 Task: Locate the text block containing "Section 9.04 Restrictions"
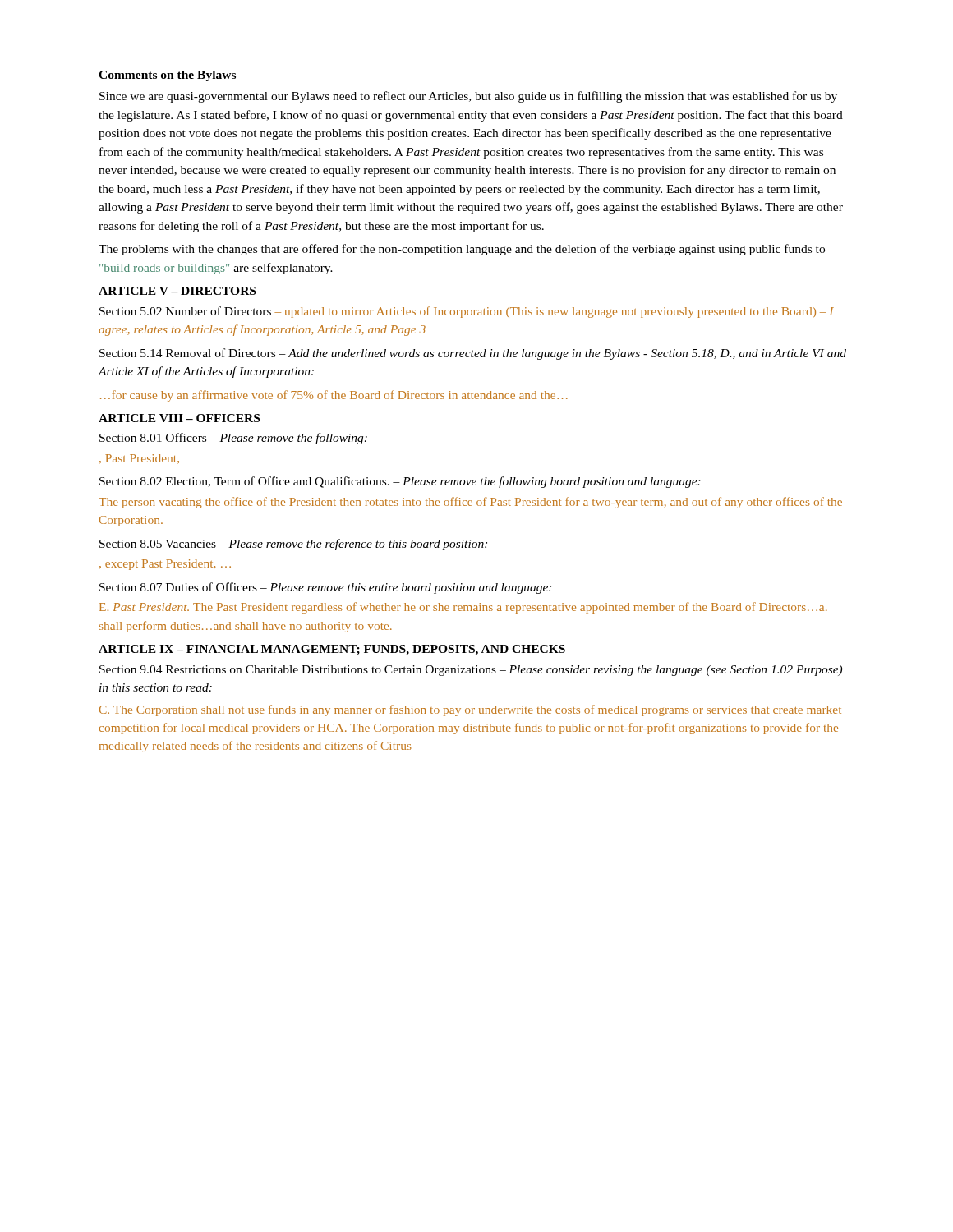(x=471, y=678)
